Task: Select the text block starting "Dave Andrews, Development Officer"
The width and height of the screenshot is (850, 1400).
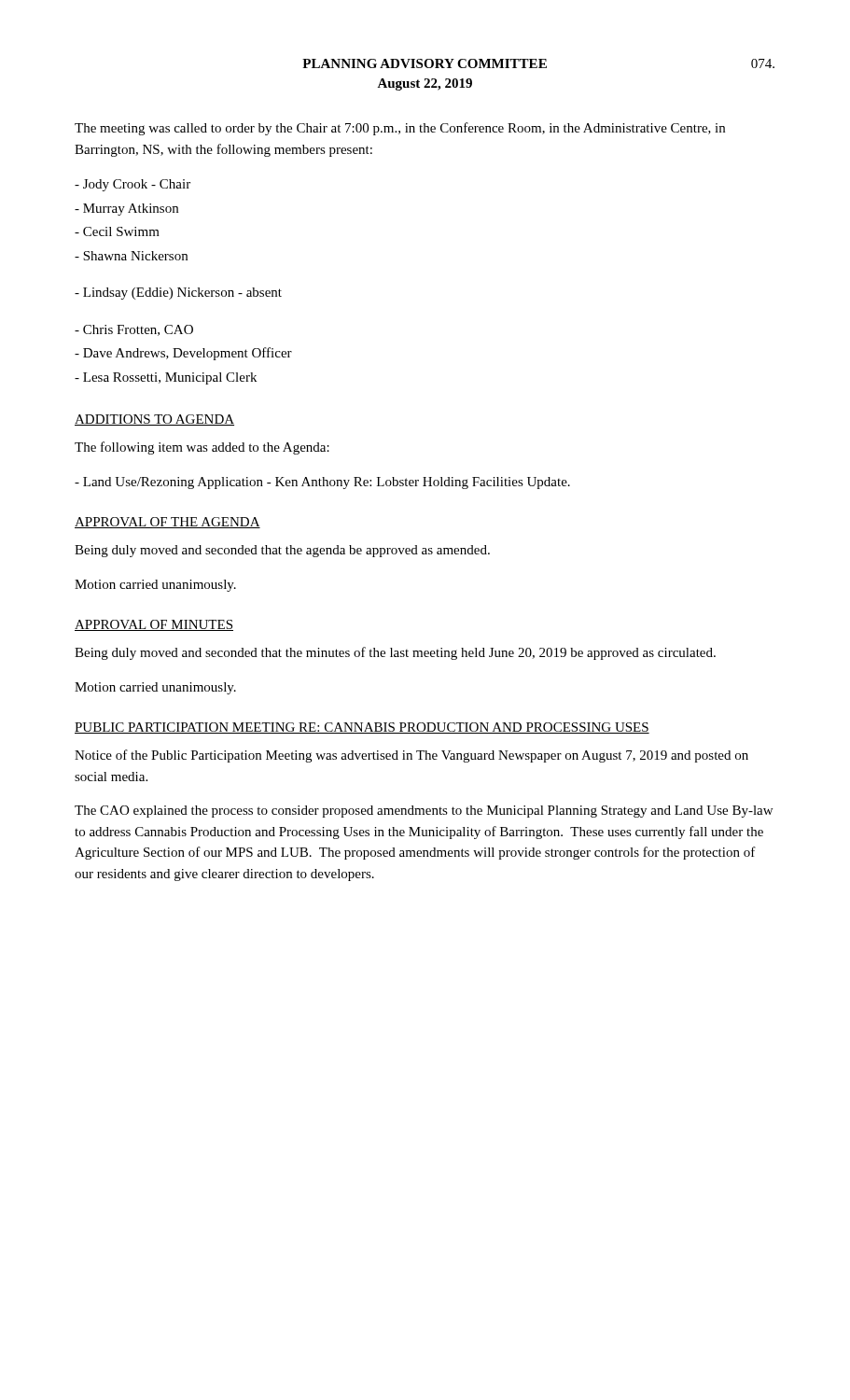Action: pyautogui.click(x=183, y=353)
